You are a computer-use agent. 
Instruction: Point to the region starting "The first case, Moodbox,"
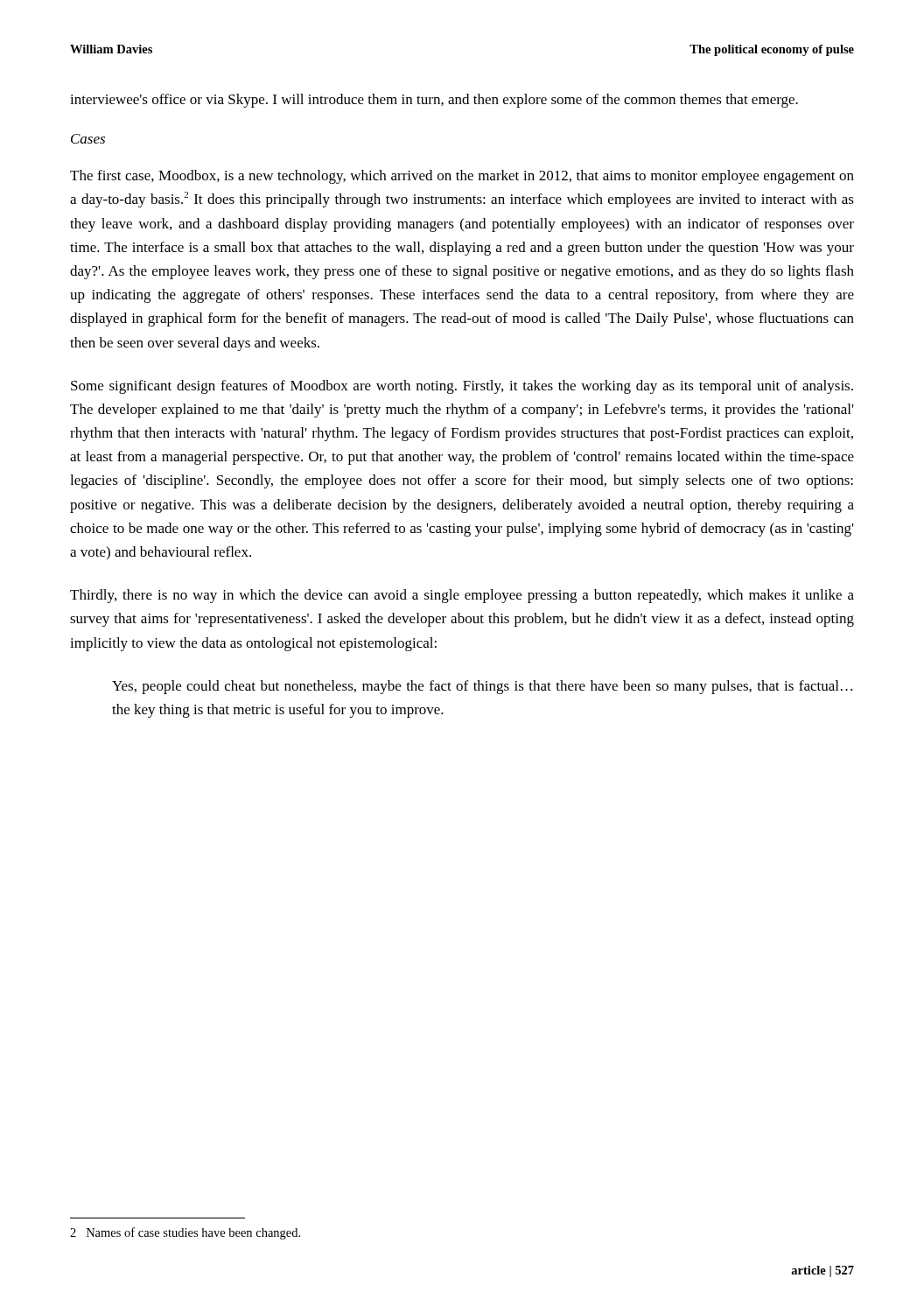pyautogui.click(x=462, y=259)
